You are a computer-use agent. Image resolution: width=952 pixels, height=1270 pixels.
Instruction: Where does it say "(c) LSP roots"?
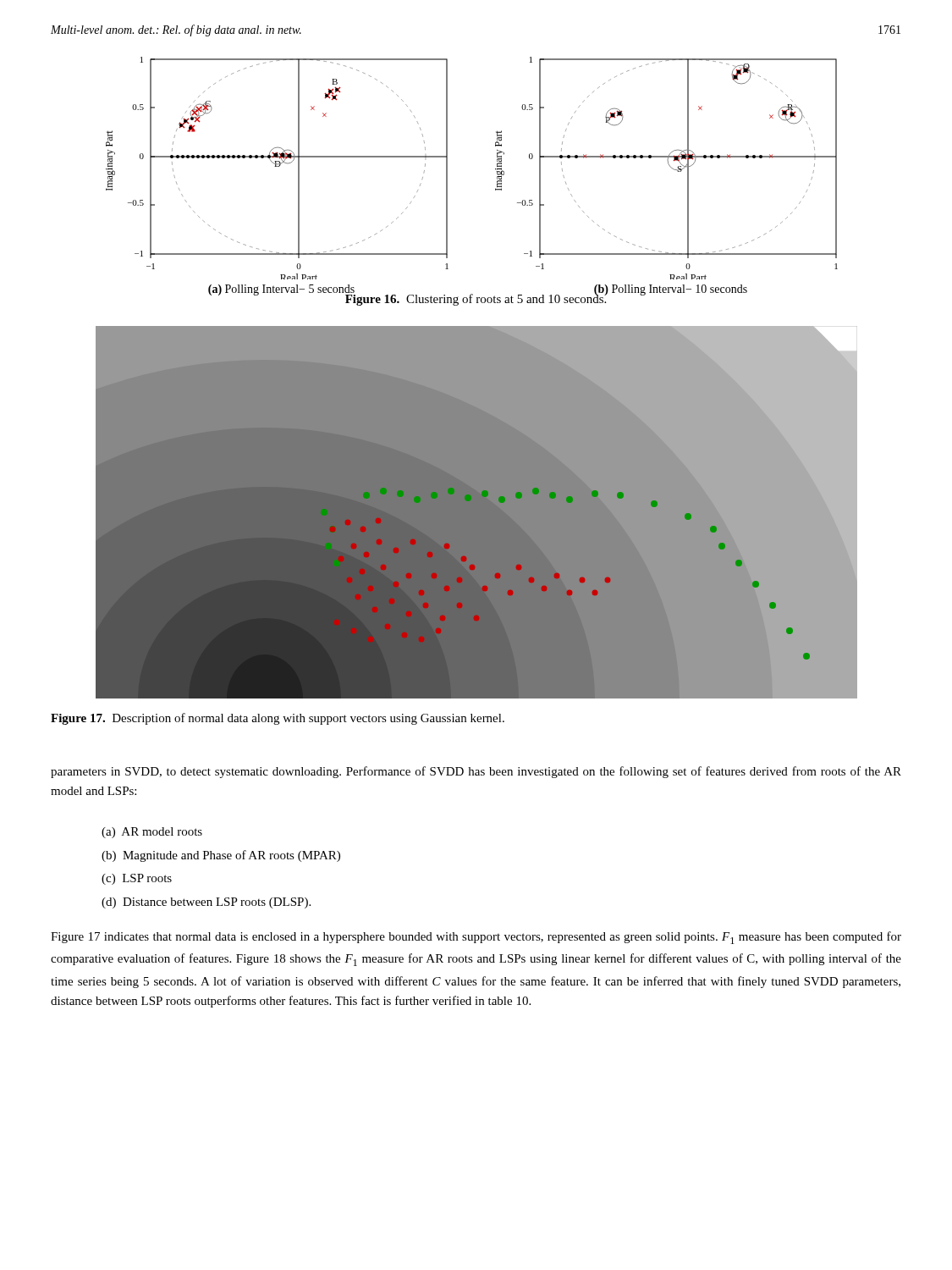pos(137,878)
